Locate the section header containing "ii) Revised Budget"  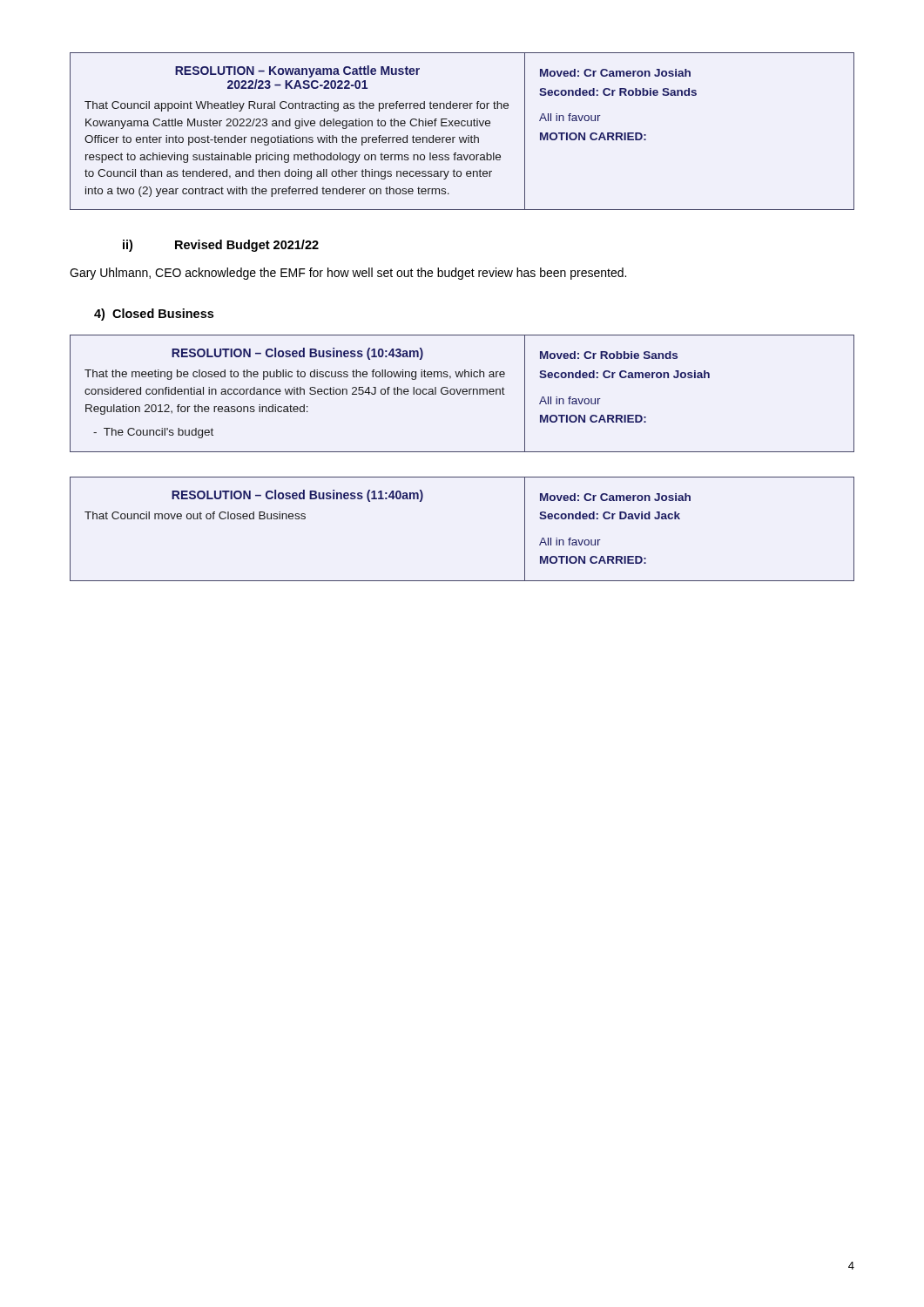tap(220, 245)
